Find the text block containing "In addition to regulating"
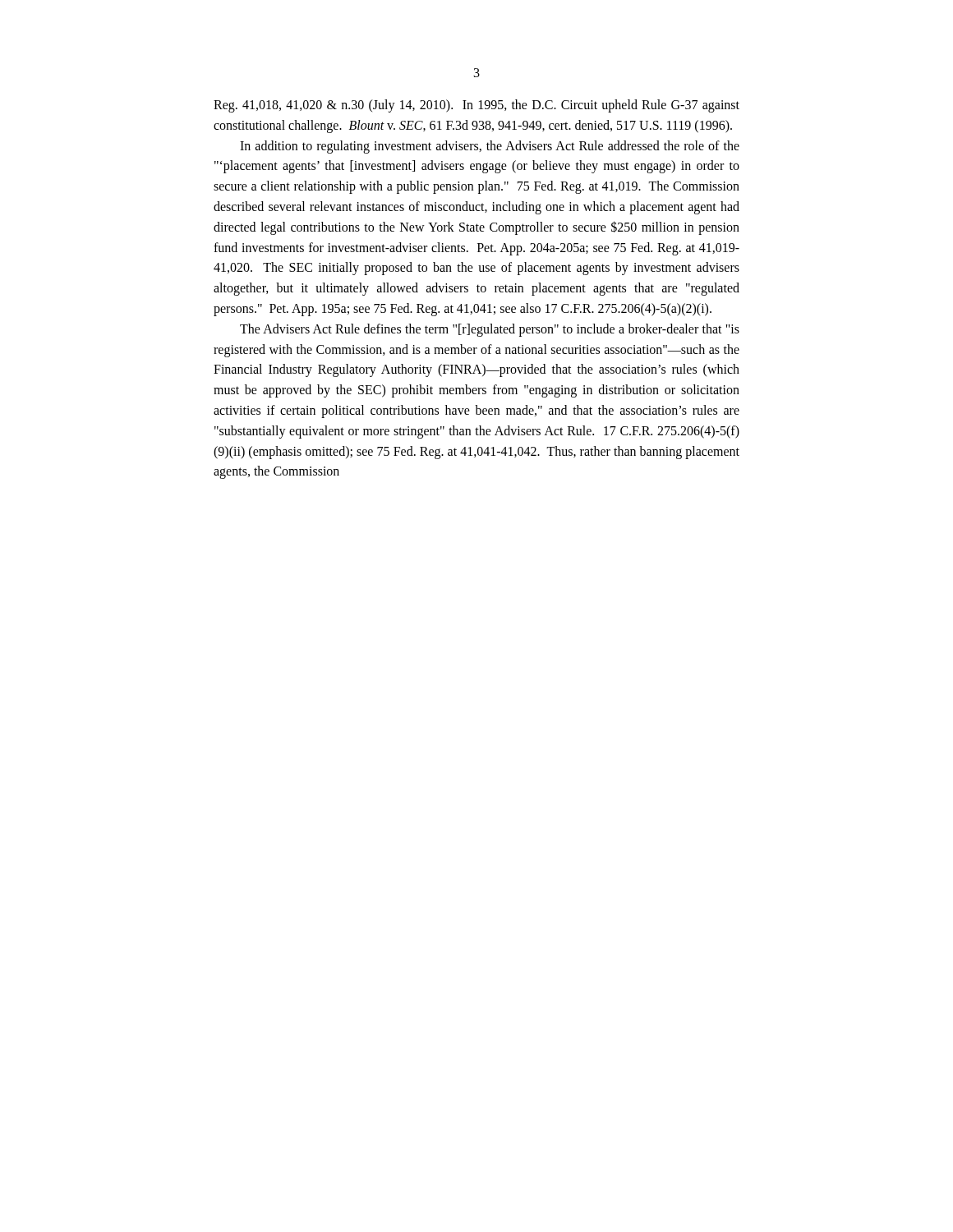Viewport: 953px width, 1232px height. coord(476,228)
